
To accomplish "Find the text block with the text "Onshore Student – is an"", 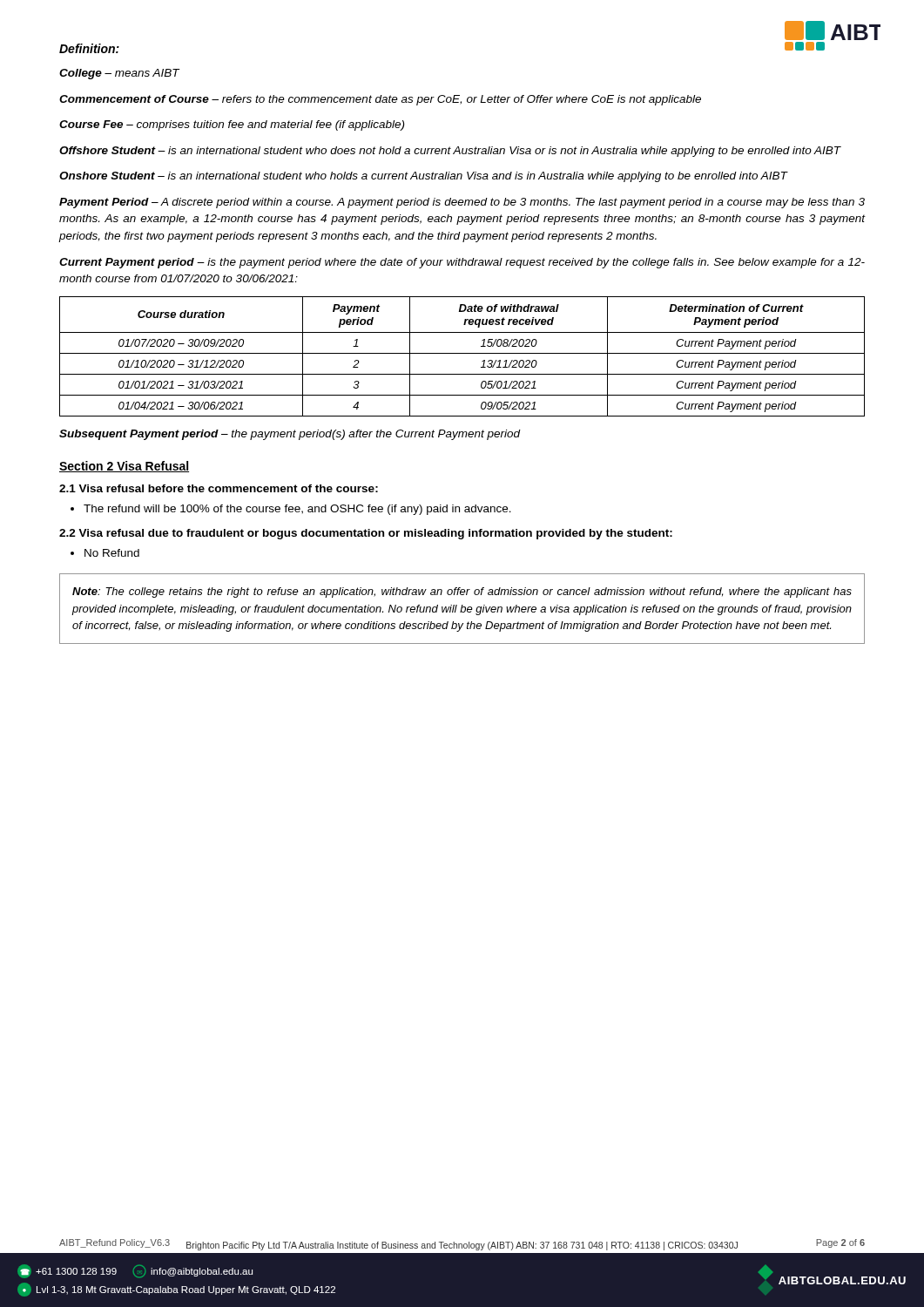I will [x=462, y=176].
